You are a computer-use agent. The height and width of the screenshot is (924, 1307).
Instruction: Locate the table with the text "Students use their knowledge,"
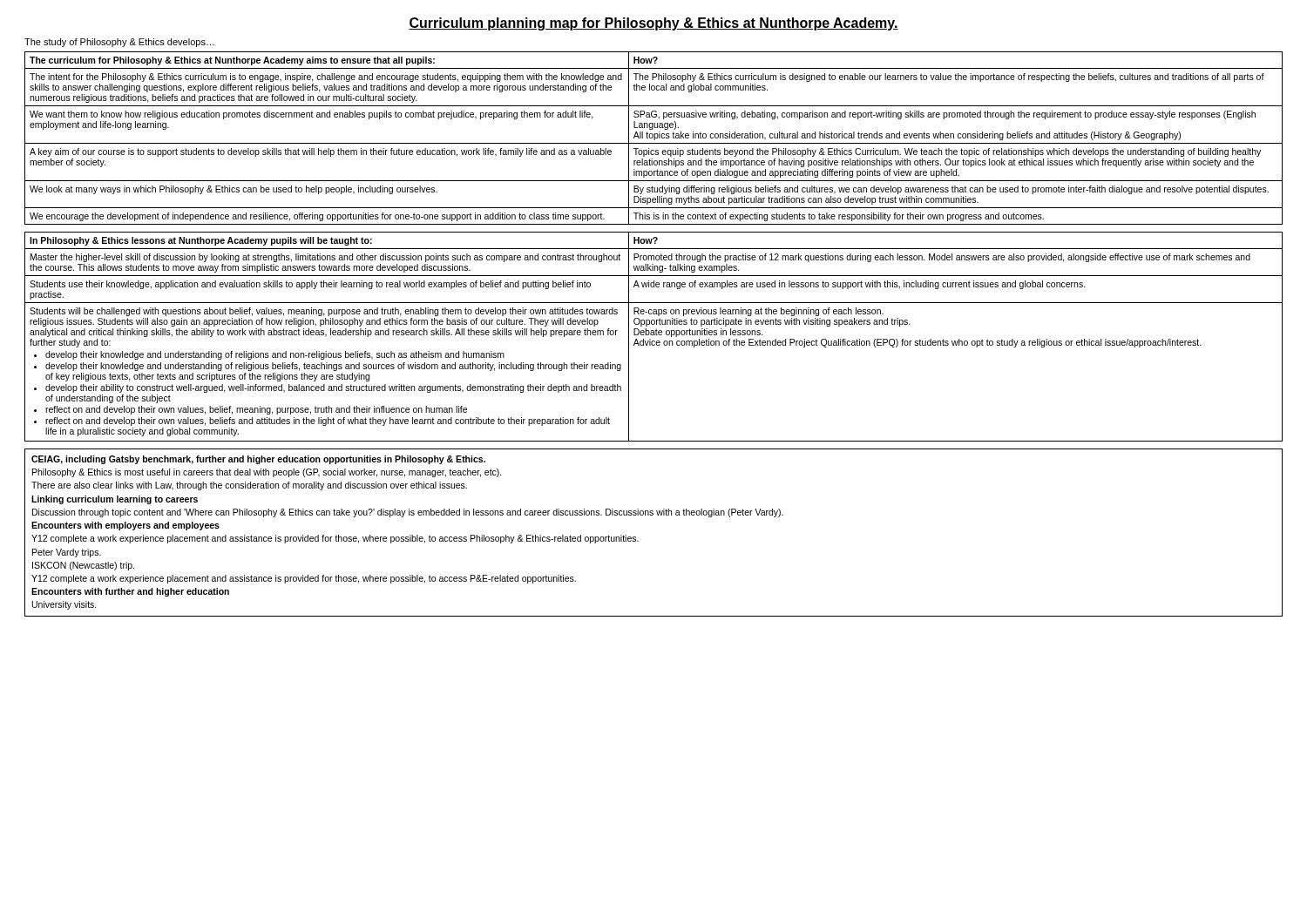(x=654, y=337)
